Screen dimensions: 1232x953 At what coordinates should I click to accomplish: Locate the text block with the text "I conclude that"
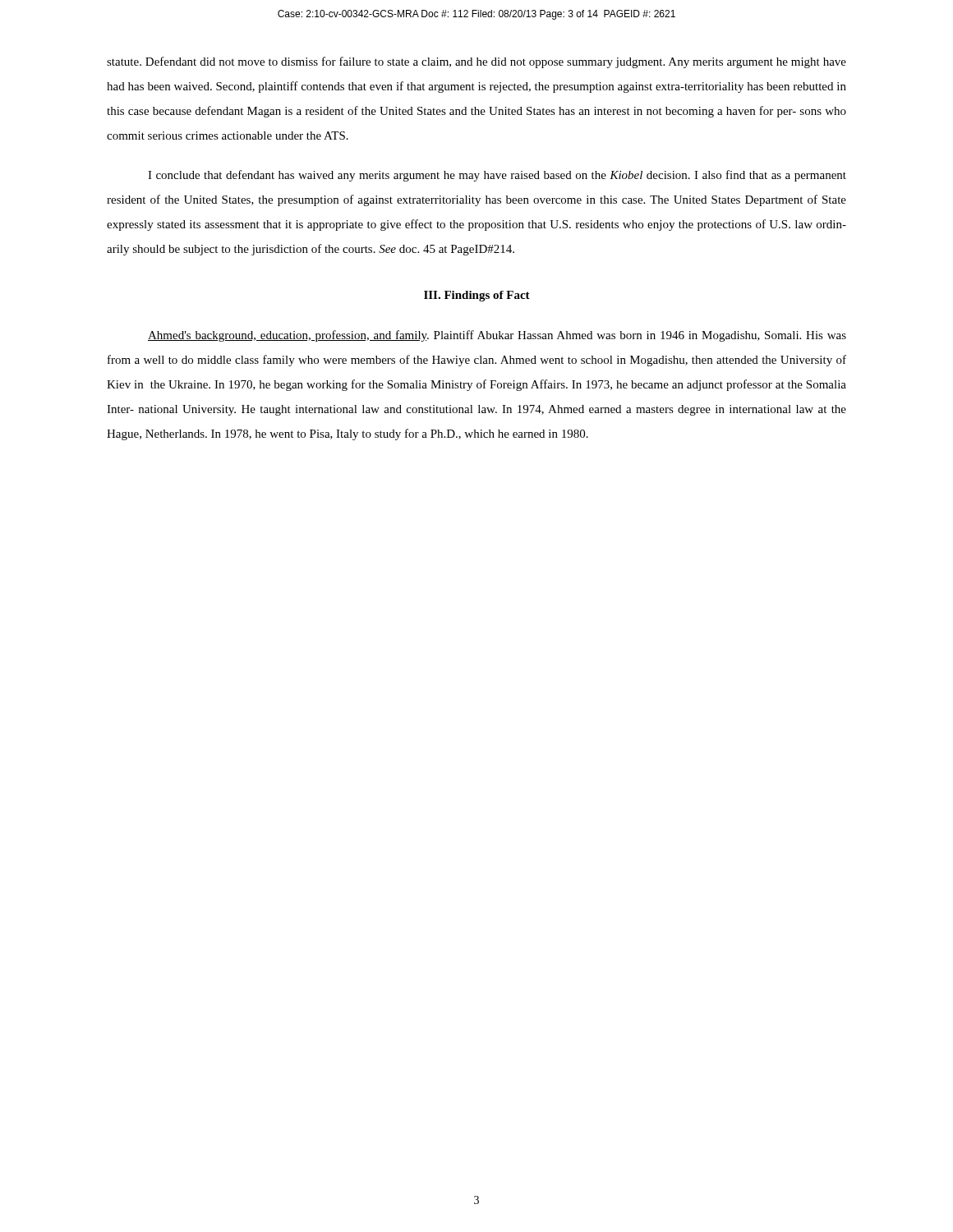tap(476, 212)
